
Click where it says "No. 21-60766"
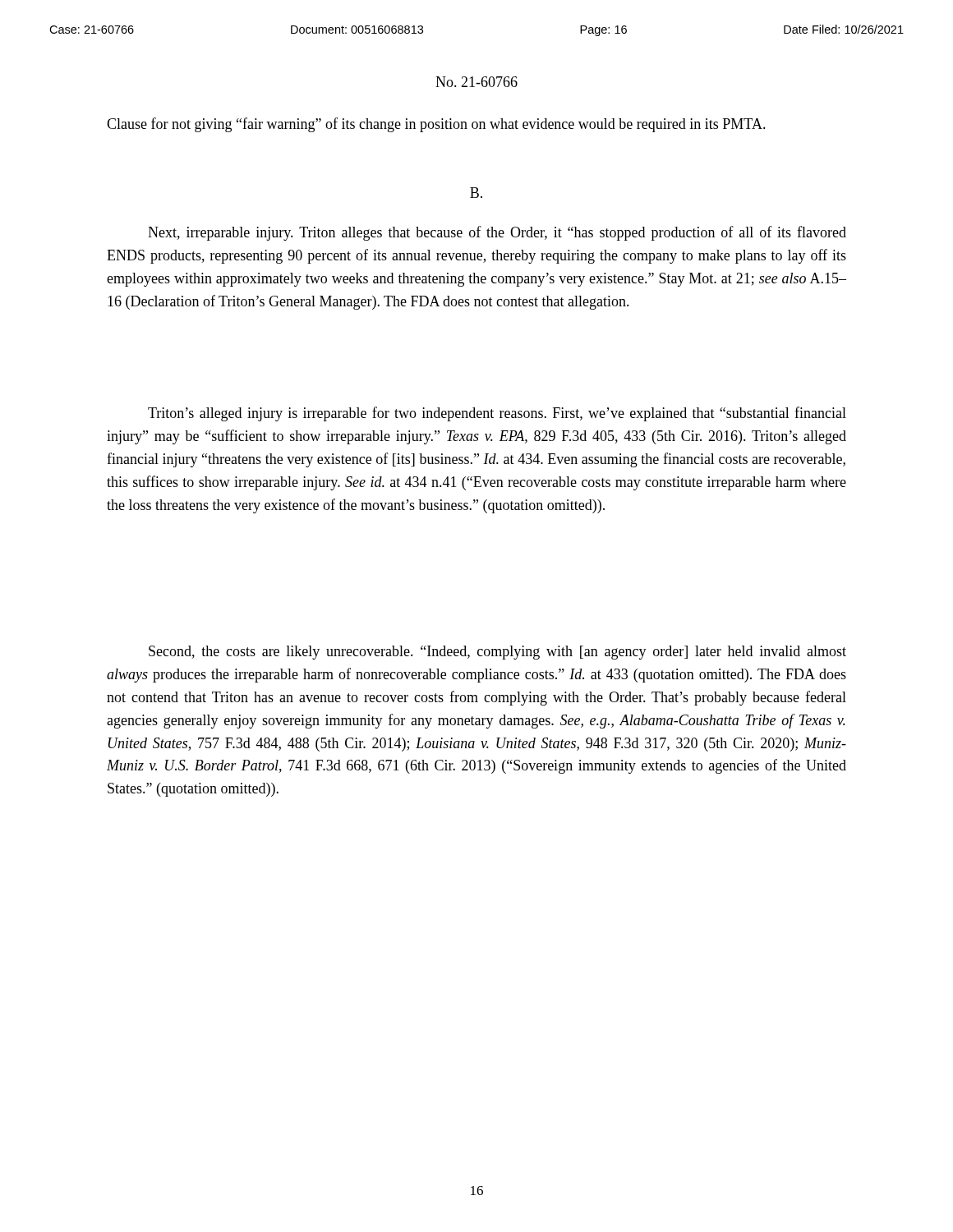coord(476,82)
